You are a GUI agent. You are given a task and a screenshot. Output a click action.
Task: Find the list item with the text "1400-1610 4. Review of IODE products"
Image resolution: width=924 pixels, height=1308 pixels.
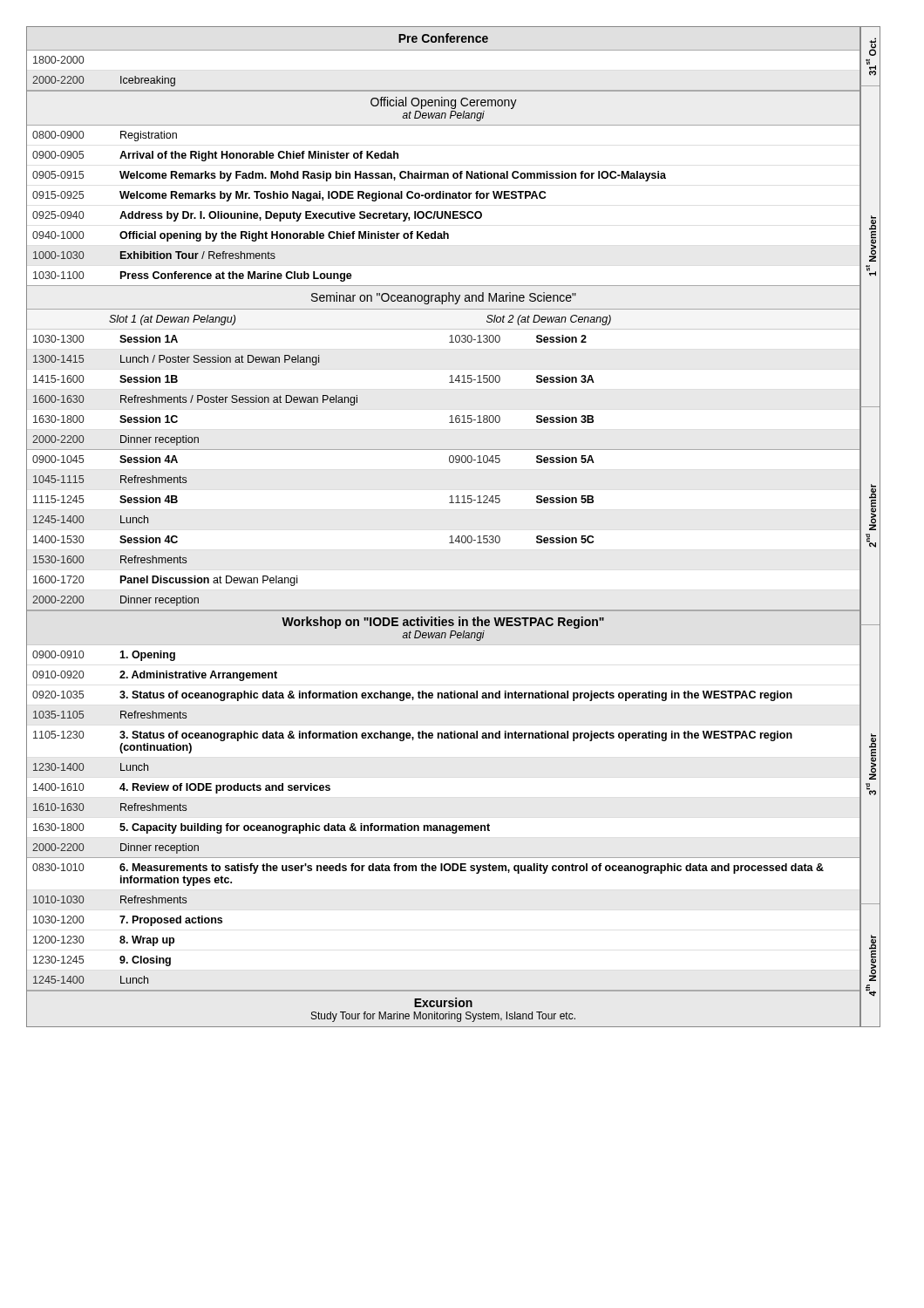click(x=45, y=787)
